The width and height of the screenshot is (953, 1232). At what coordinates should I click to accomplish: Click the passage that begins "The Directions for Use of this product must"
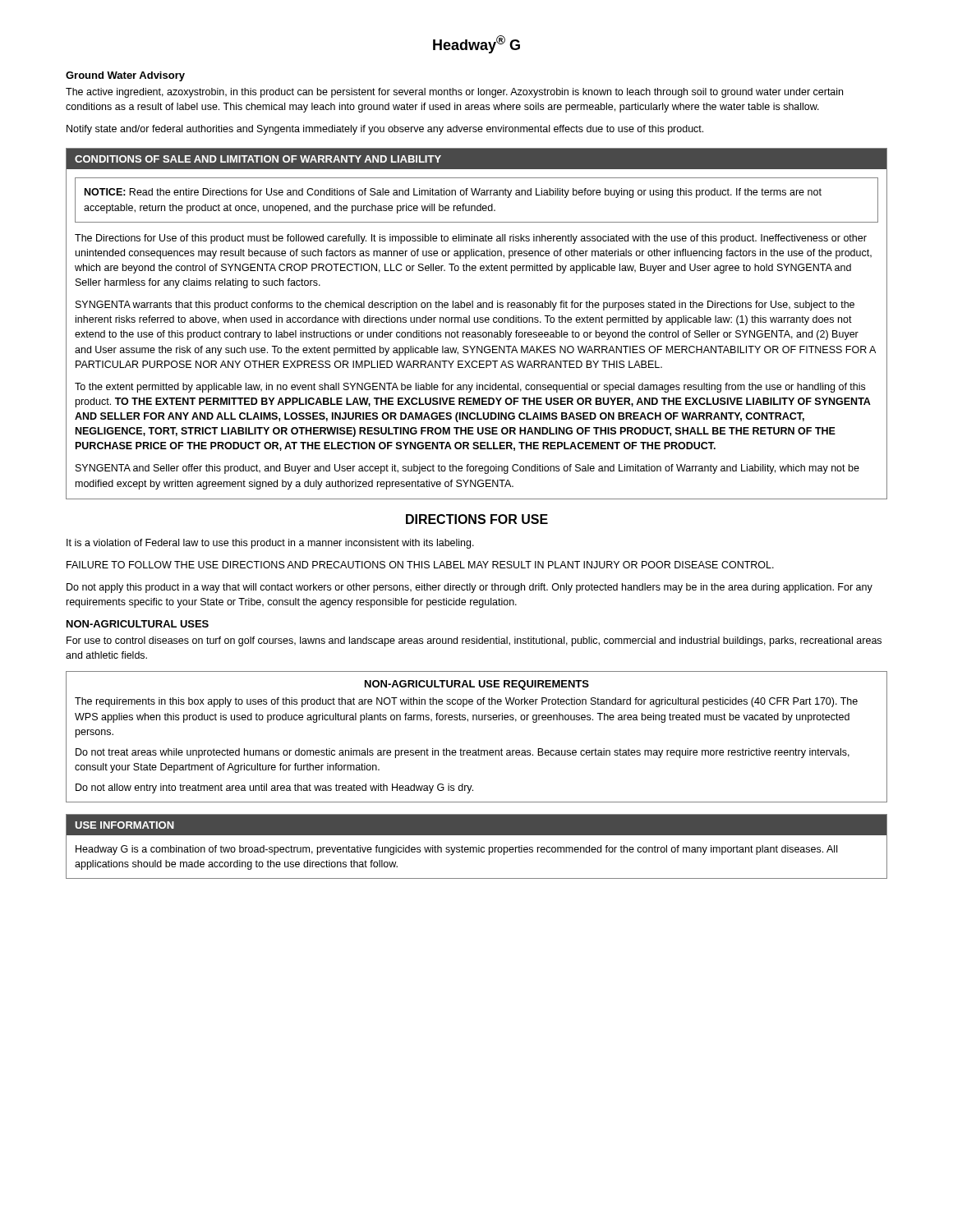(476, 260)
